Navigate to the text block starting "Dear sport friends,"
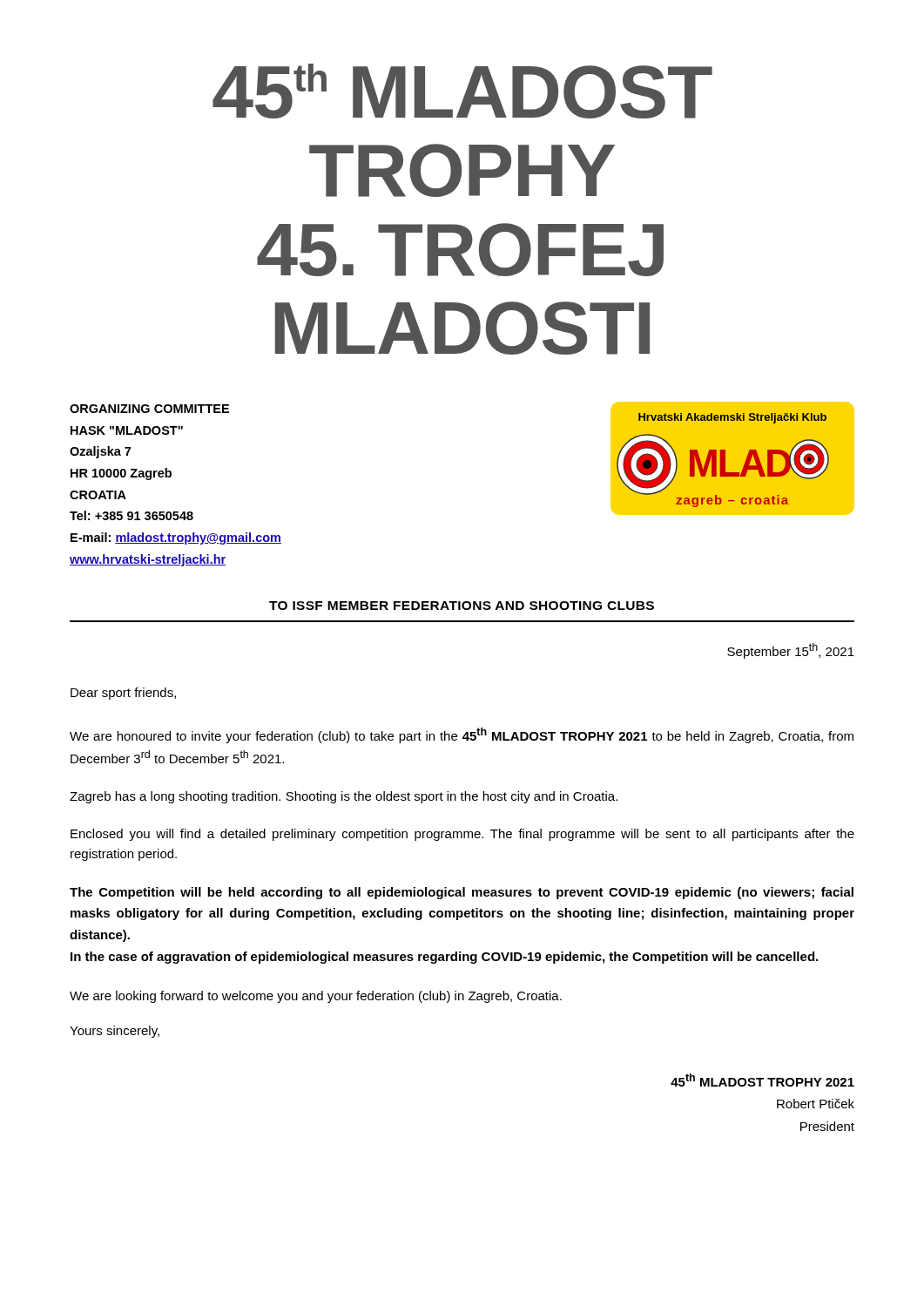This screenshot has height=1307, width=924. (123, 693)
